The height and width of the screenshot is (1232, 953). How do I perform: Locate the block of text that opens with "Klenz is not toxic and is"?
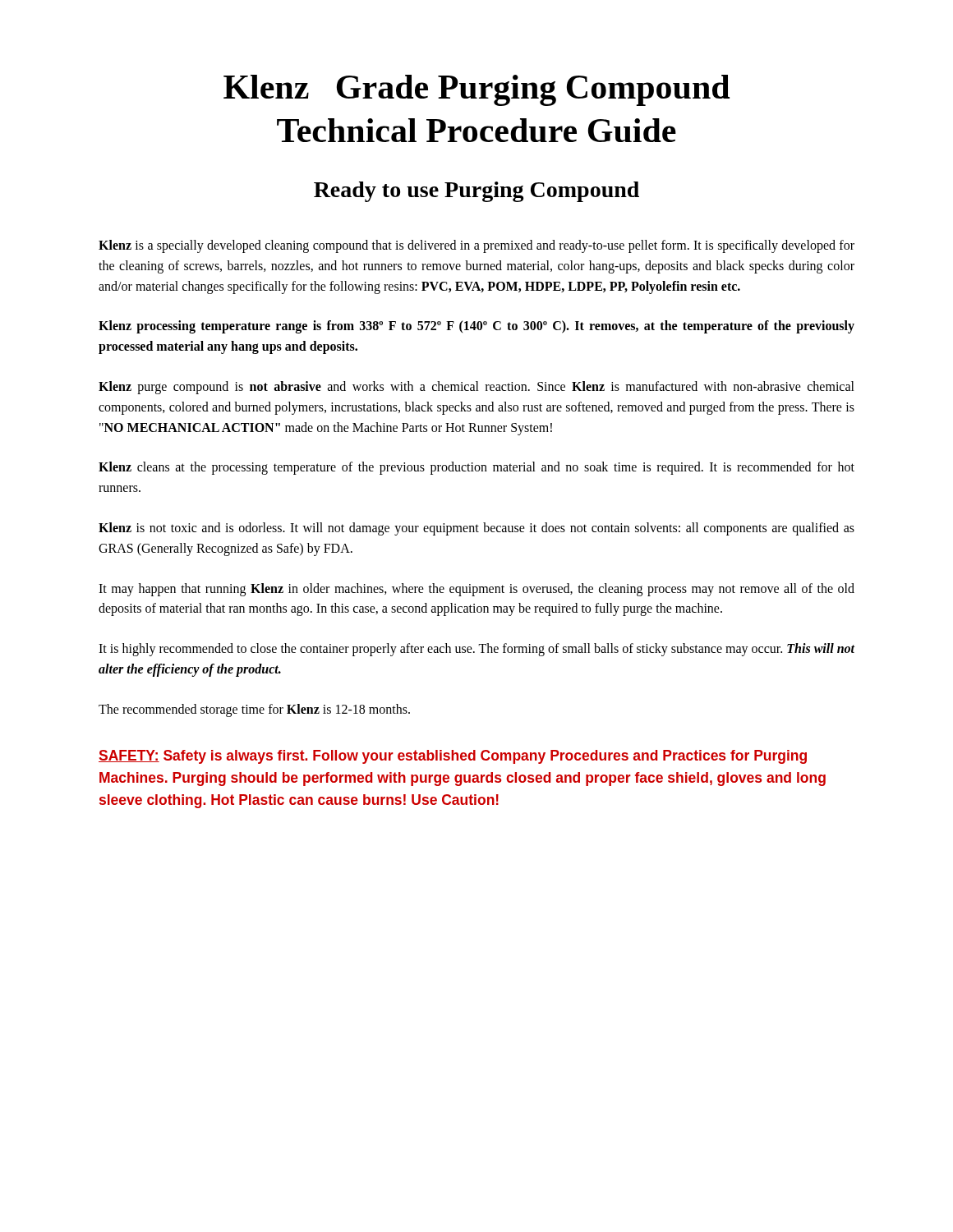point(476,539)
